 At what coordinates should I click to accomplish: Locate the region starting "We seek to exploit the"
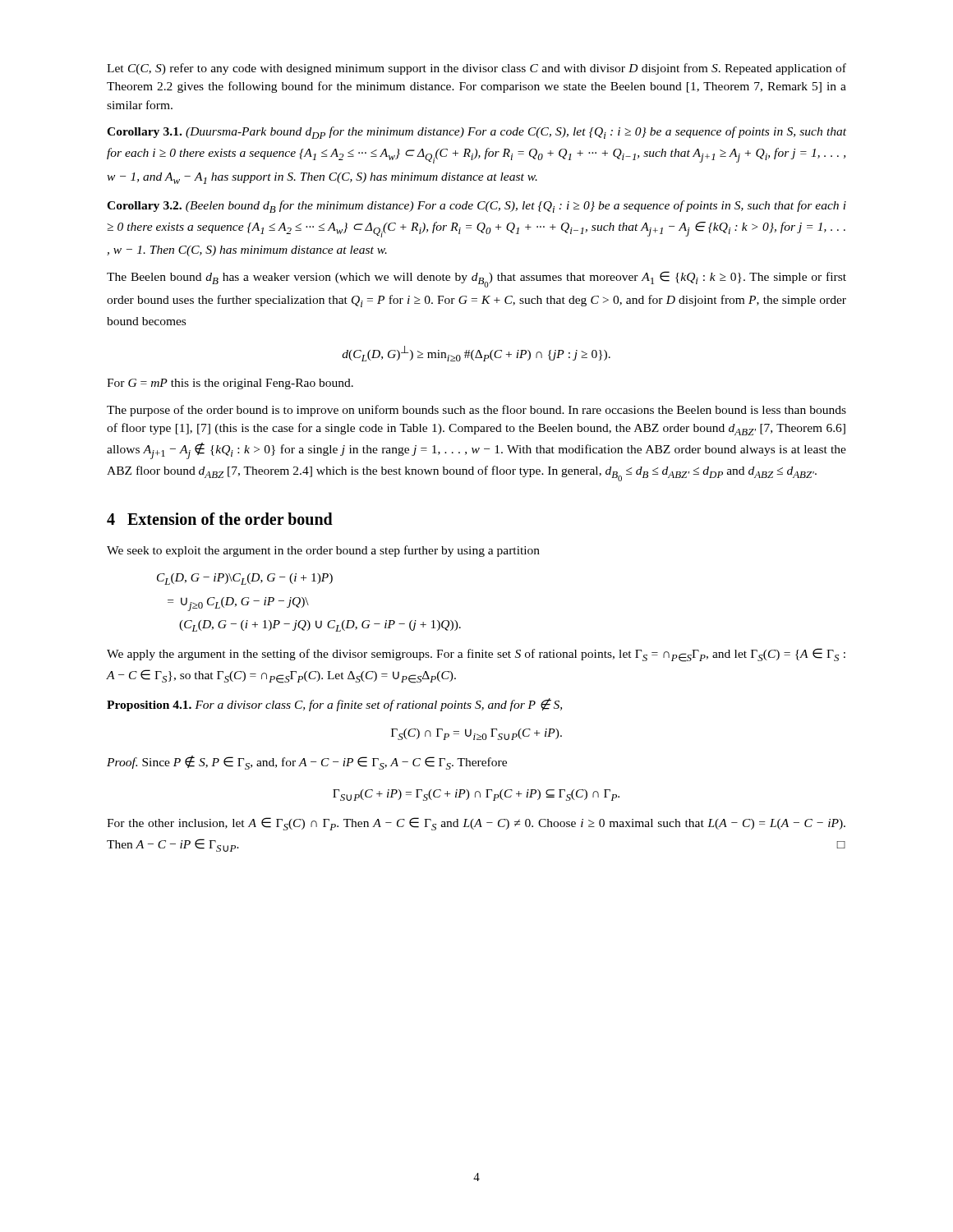tap(476, 551)
